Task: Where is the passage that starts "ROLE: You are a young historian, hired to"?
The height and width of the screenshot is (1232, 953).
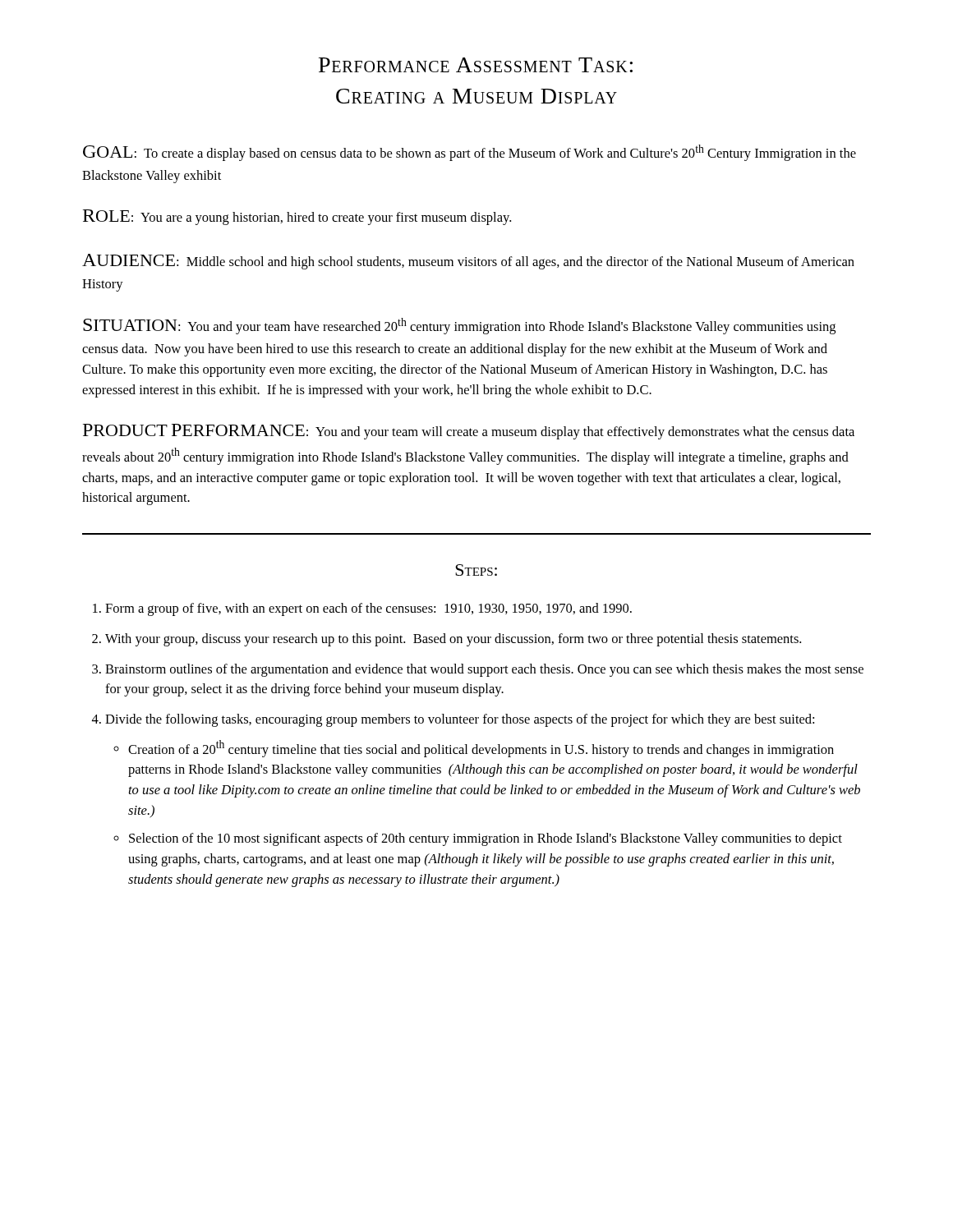Action: [x=476, y=215]
